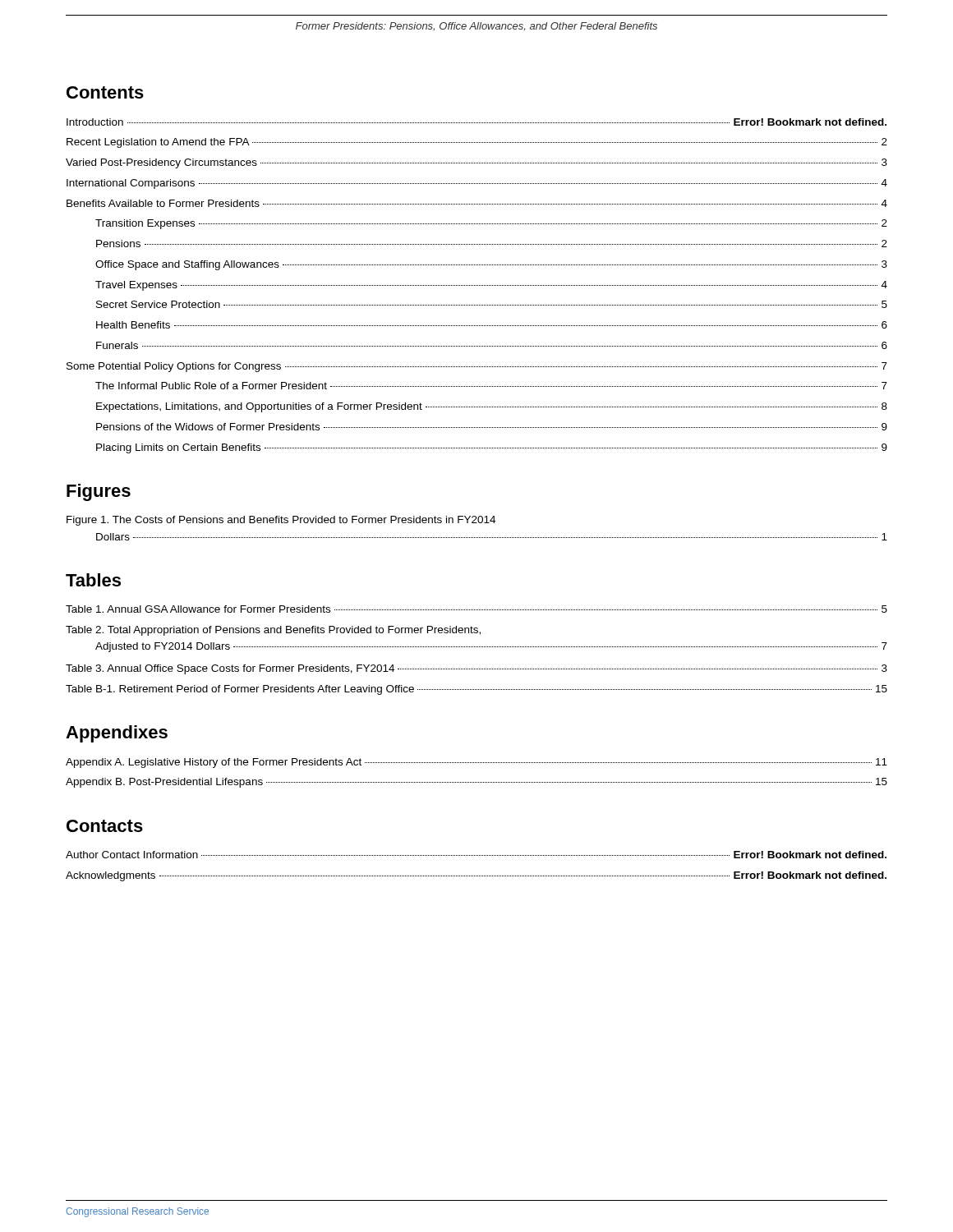Locate the text "Benefits Available to Former Presidents 4"
This screenshot has height=1232, width=953.
coord(476,203)
